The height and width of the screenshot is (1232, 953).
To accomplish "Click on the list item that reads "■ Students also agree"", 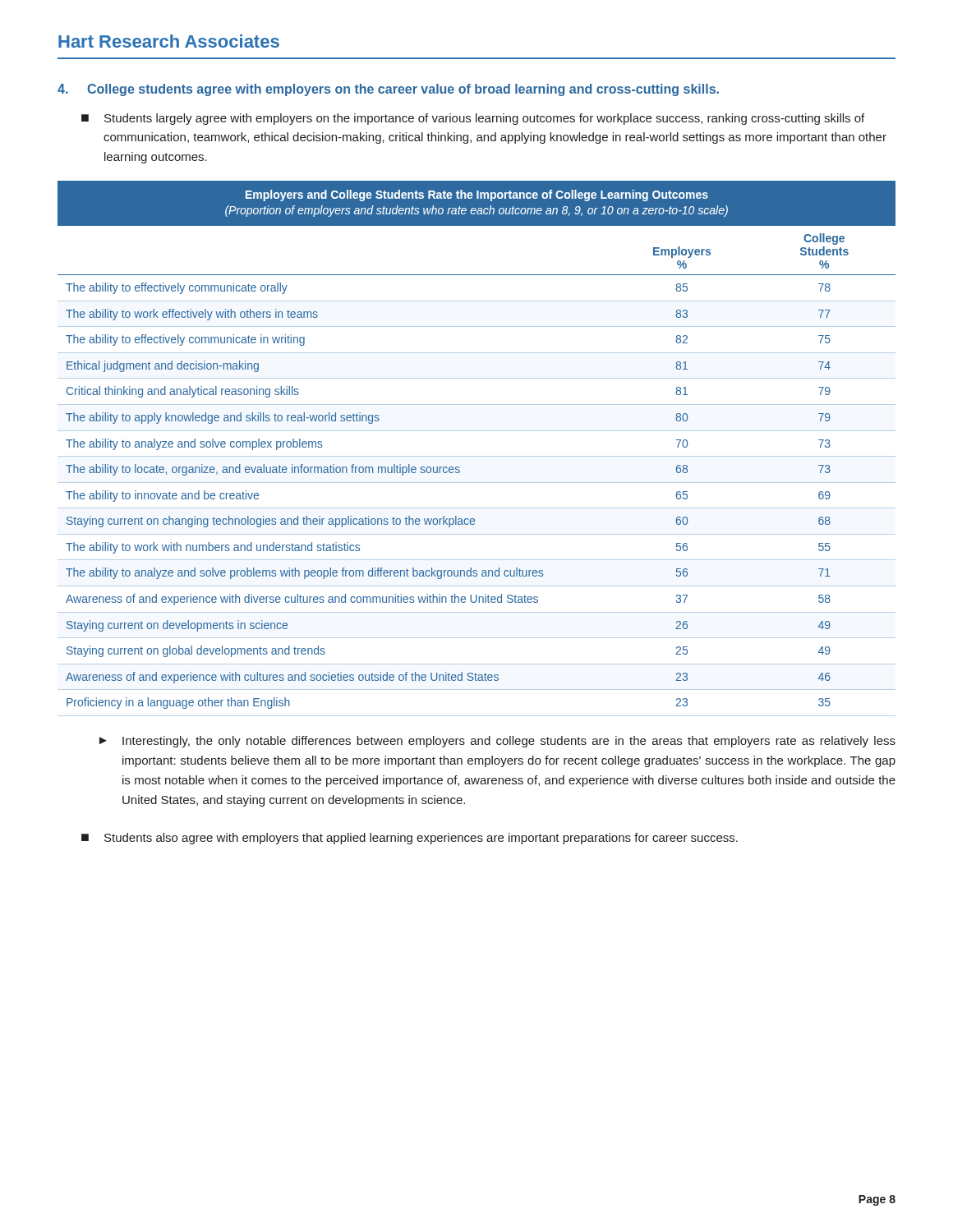I will pos(410,837).
